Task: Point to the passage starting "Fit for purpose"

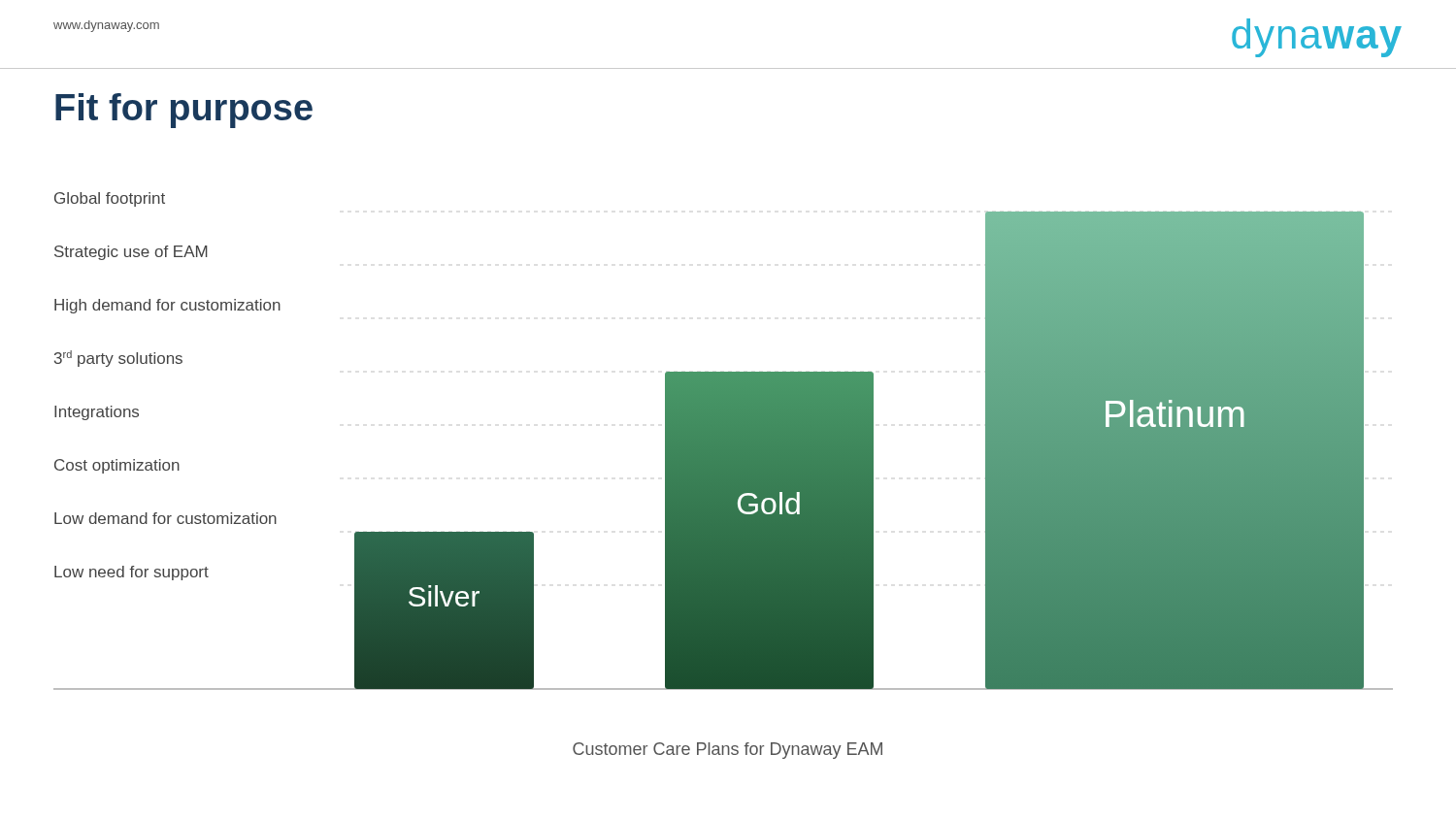Action: [184, 108]
